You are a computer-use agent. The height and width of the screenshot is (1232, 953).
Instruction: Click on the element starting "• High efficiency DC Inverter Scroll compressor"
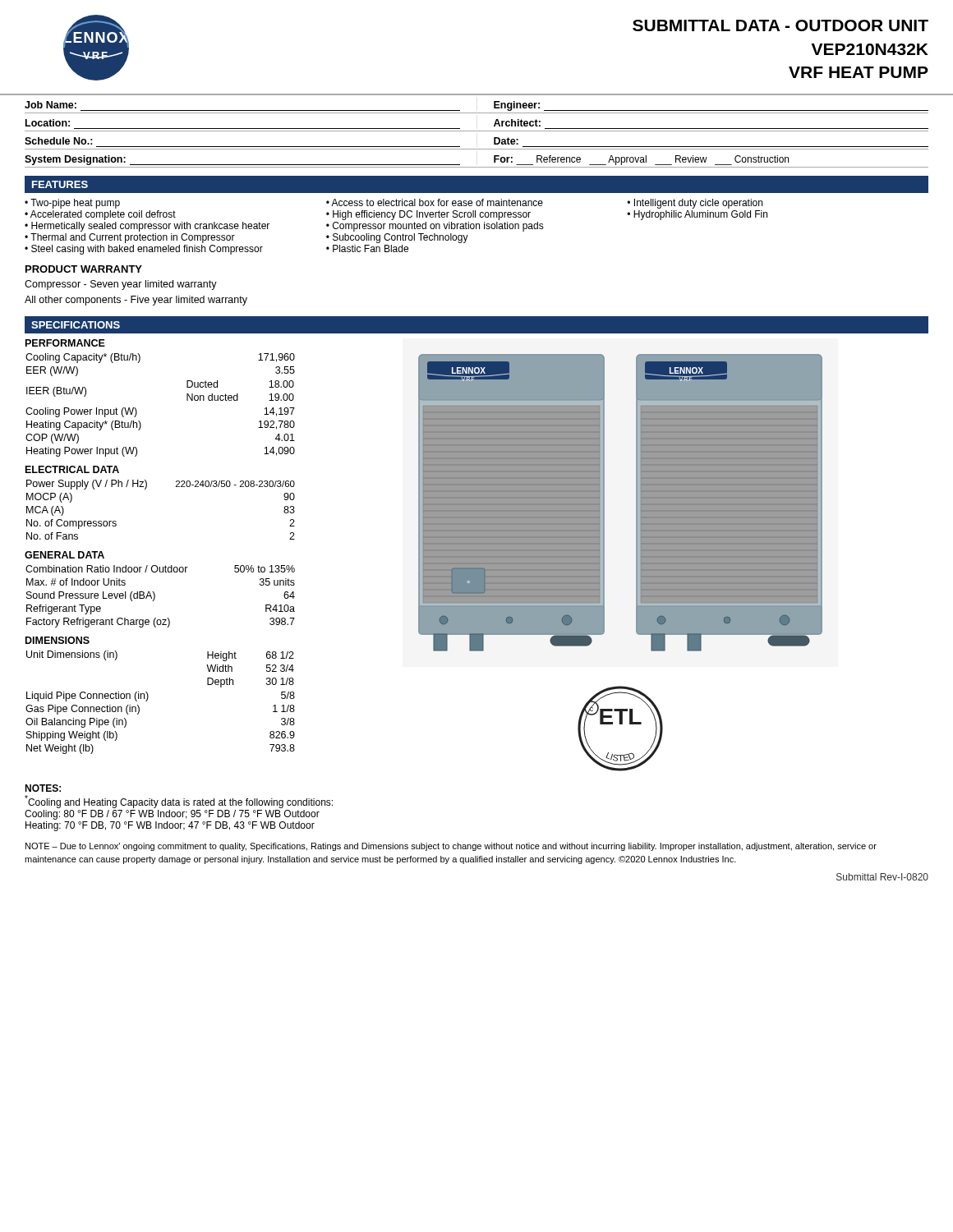point(428,214)
